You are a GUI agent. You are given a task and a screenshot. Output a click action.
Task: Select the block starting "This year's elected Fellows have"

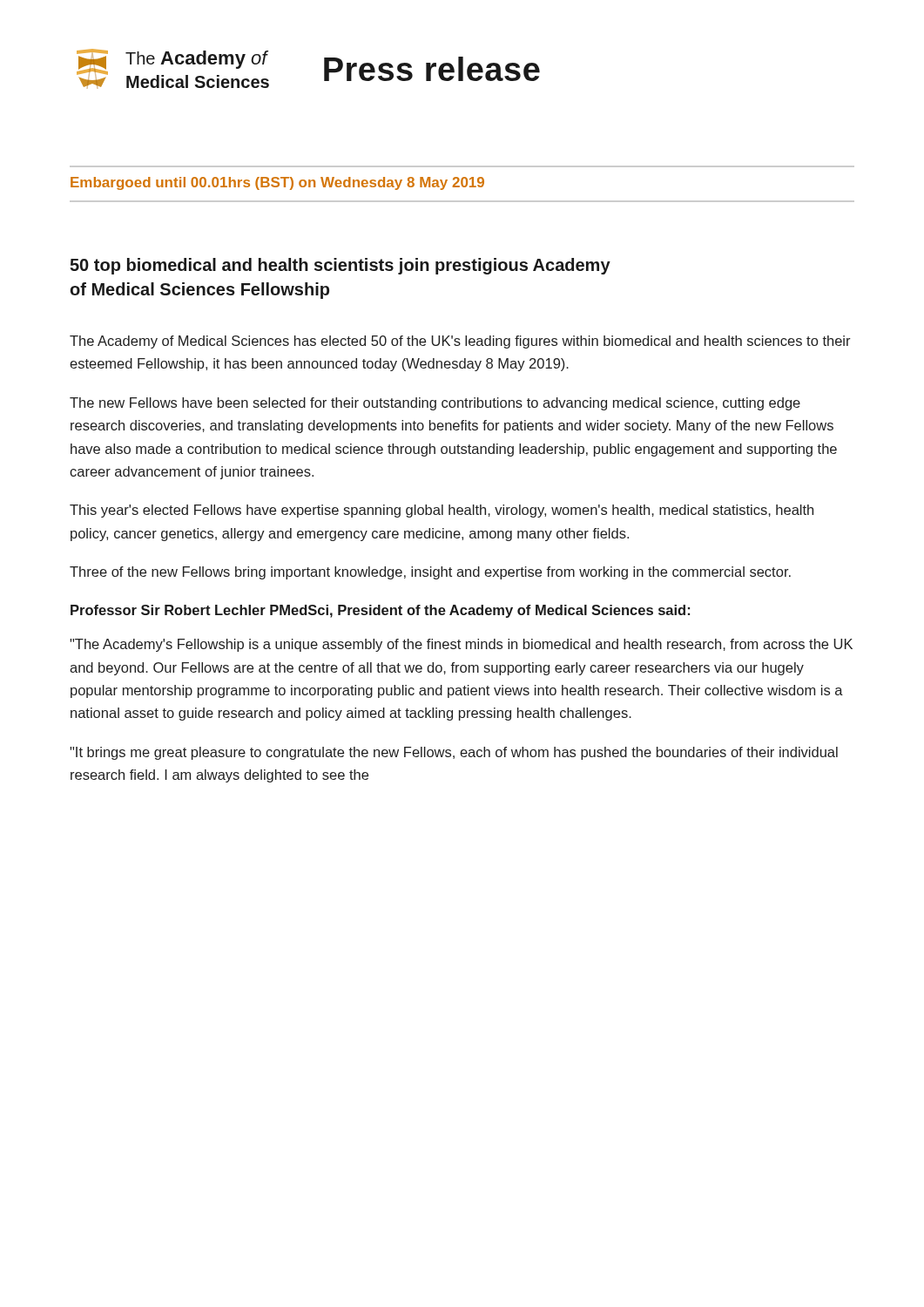pyautogui.click(x=442, y=521)
